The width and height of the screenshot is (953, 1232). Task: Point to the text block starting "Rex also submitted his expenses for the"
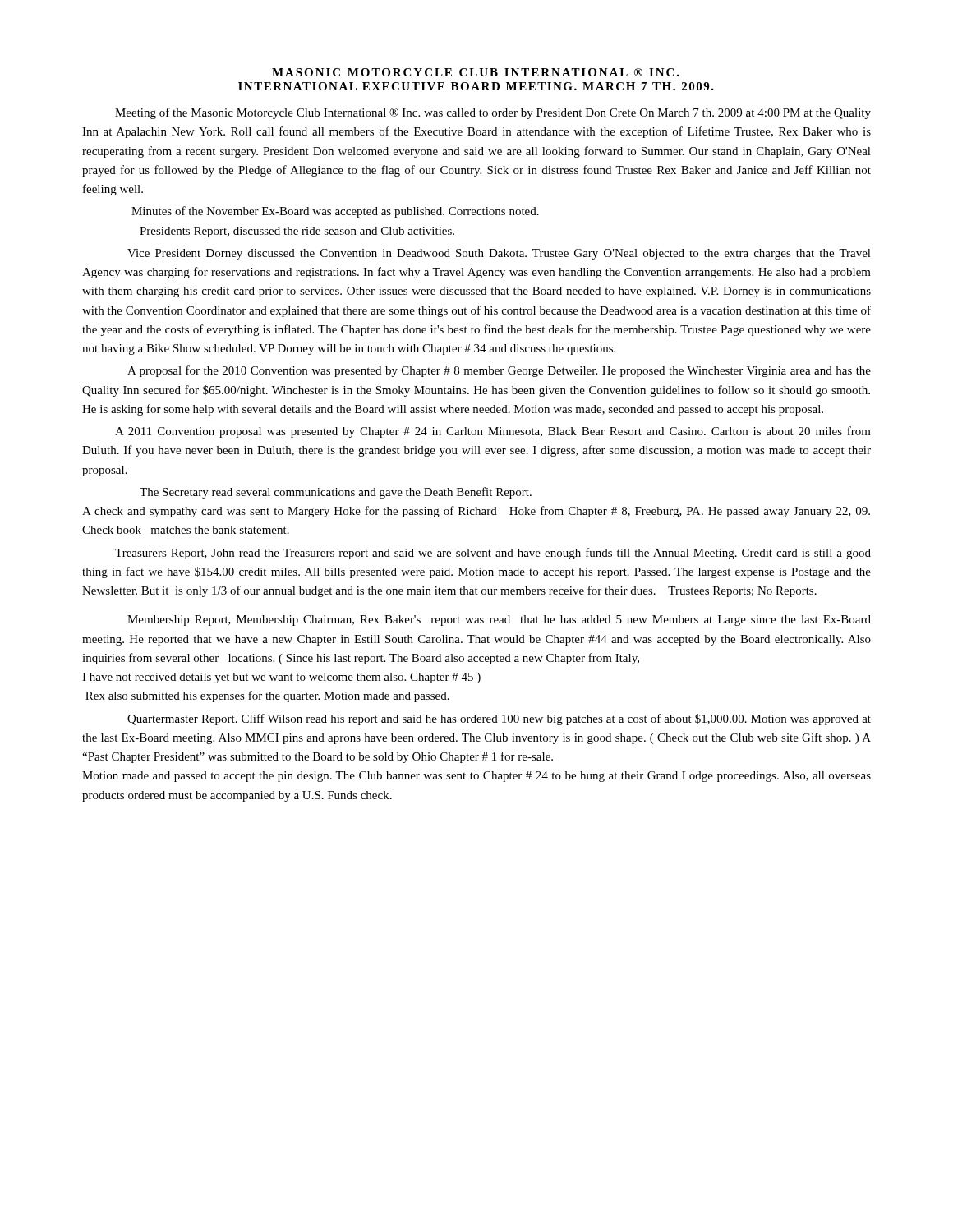pyautogui.click(x=266, y=696)
